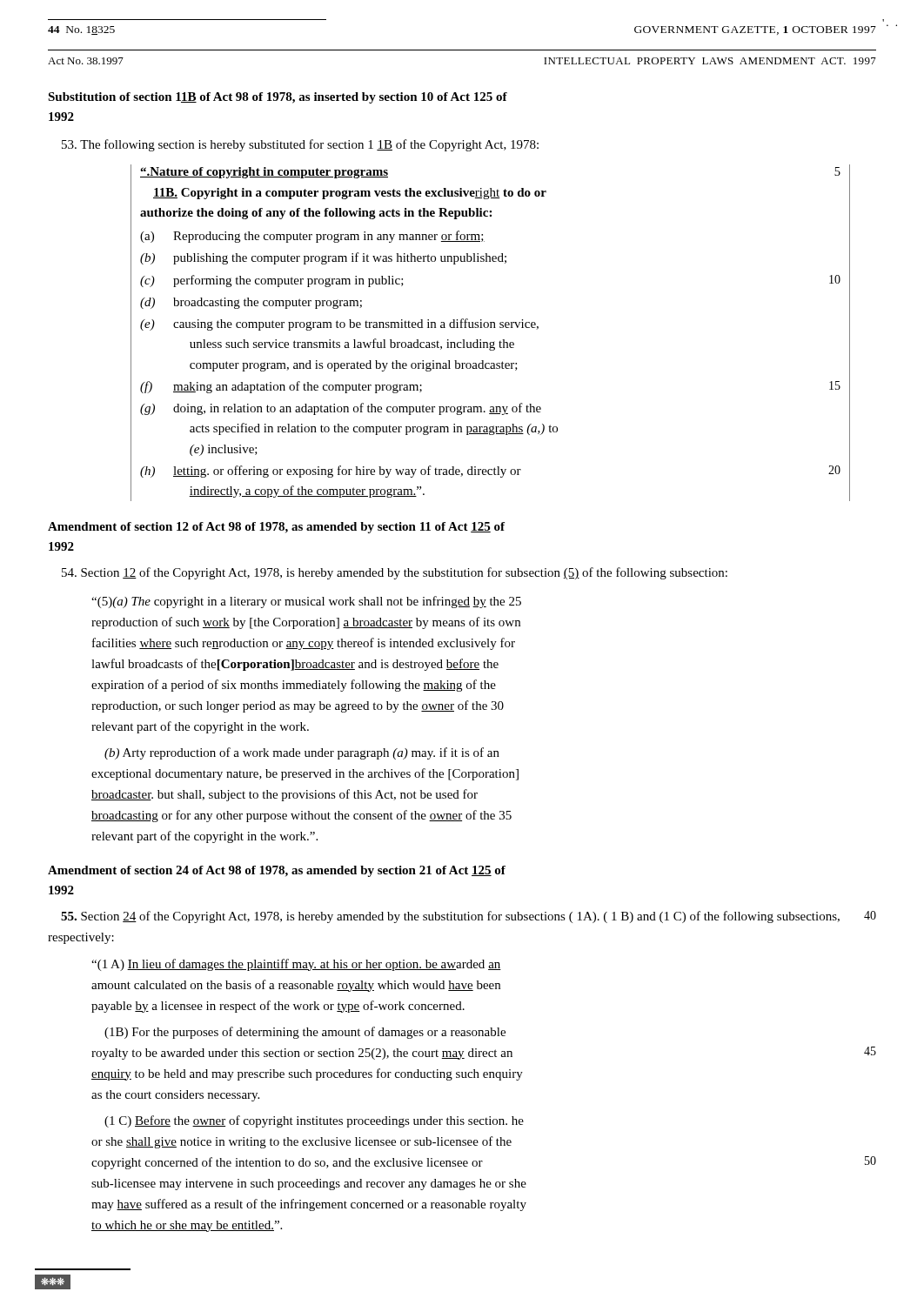
Task: Navigate to the element starting "(1B) For the"
Action: [484, 1063]
